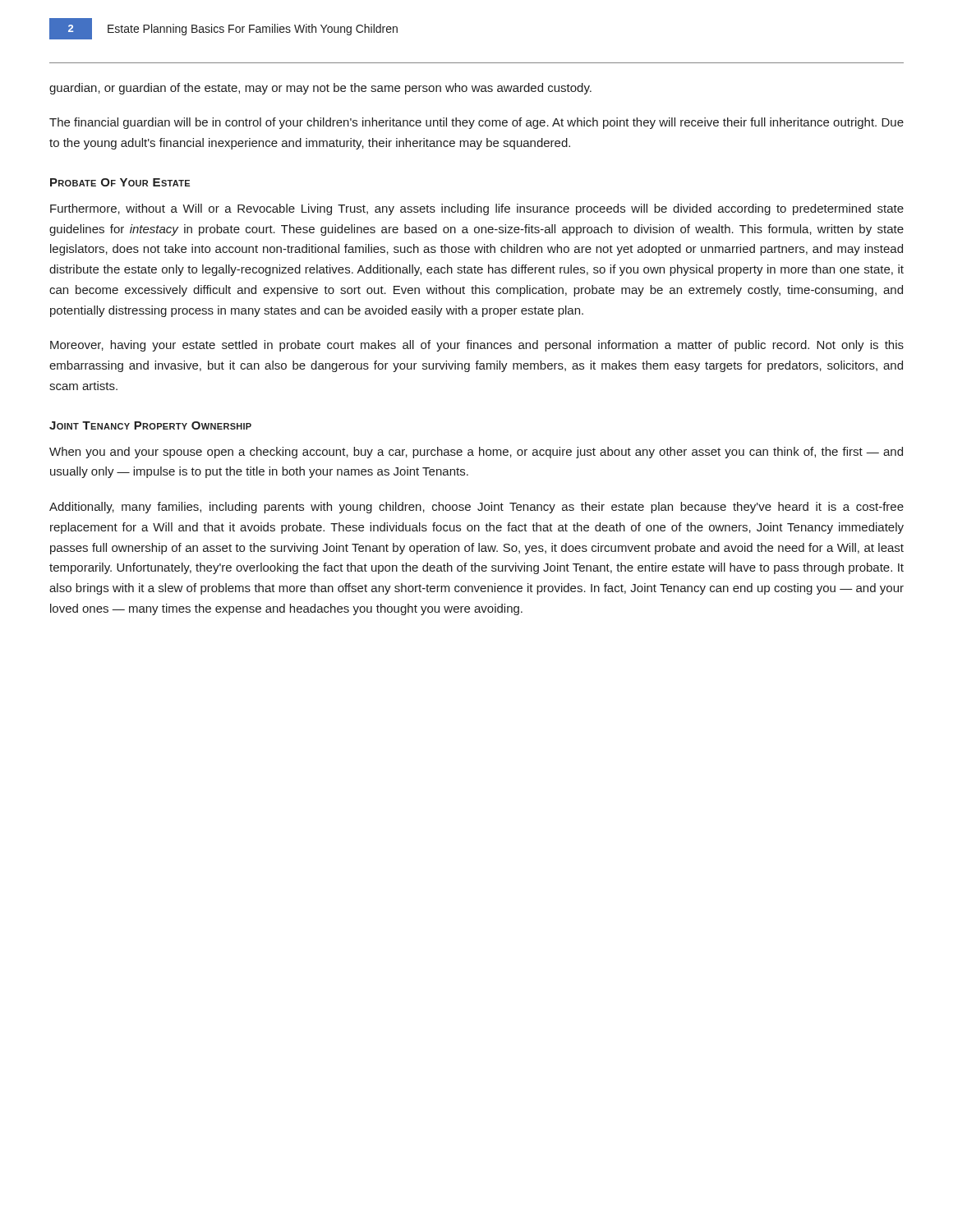Click on the text block with the text "guardian, or guardian"
953x1232 pixels.
(x=321, y=87)
